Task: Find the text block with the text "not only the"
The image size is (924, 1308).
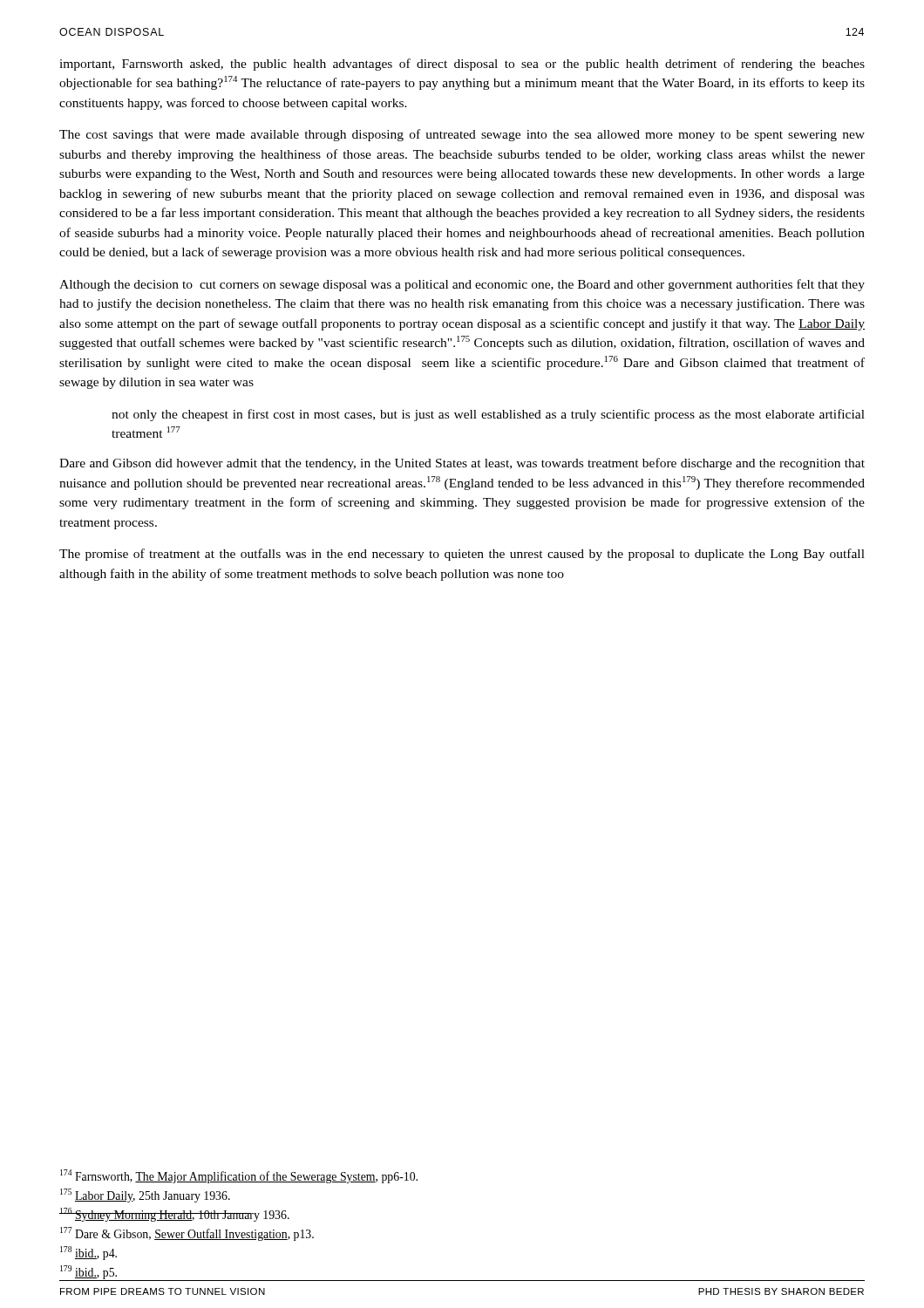Action: [488, 423]
